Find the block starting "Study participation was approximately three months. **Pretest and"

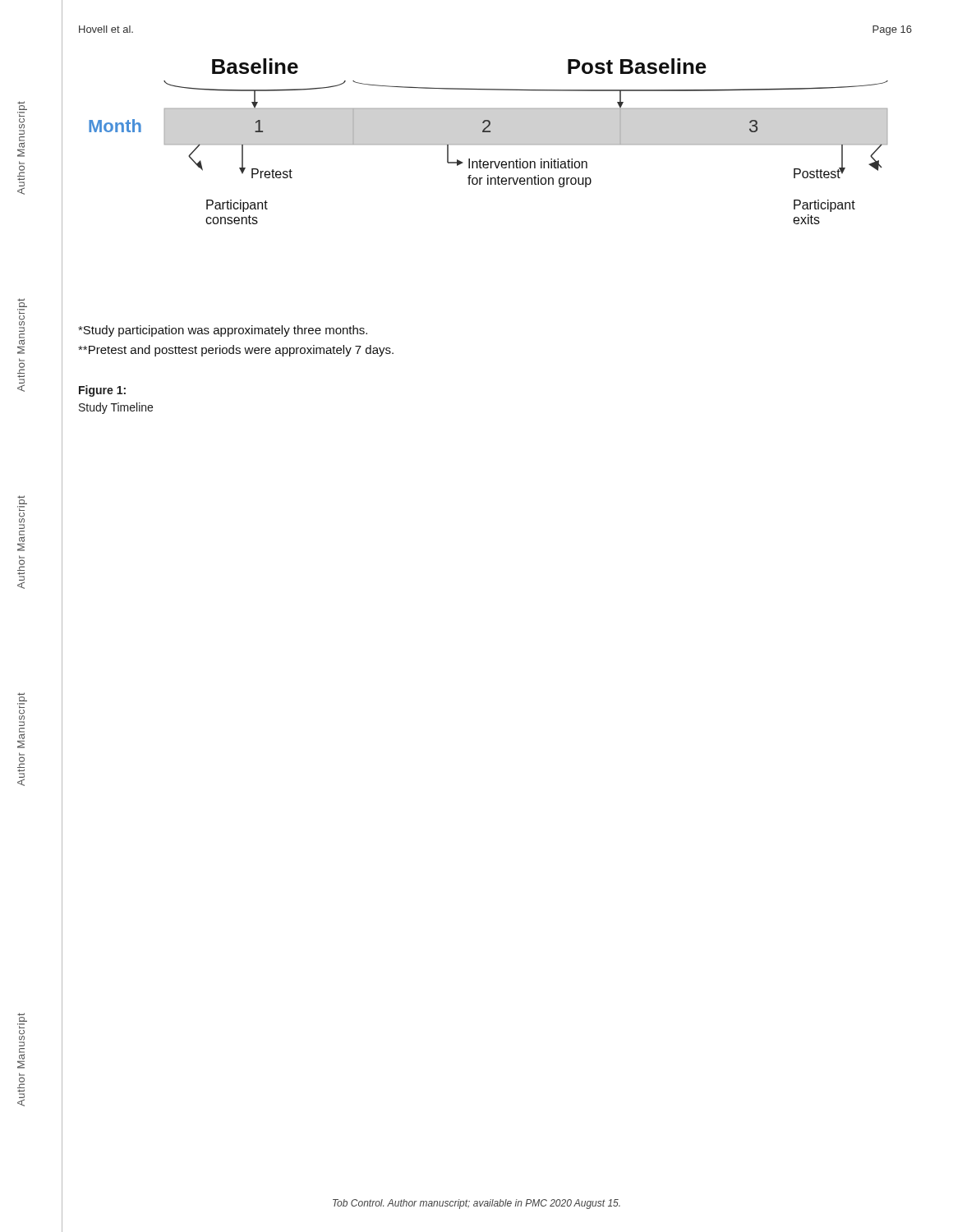pyautogui.click(x=236, y=340)
